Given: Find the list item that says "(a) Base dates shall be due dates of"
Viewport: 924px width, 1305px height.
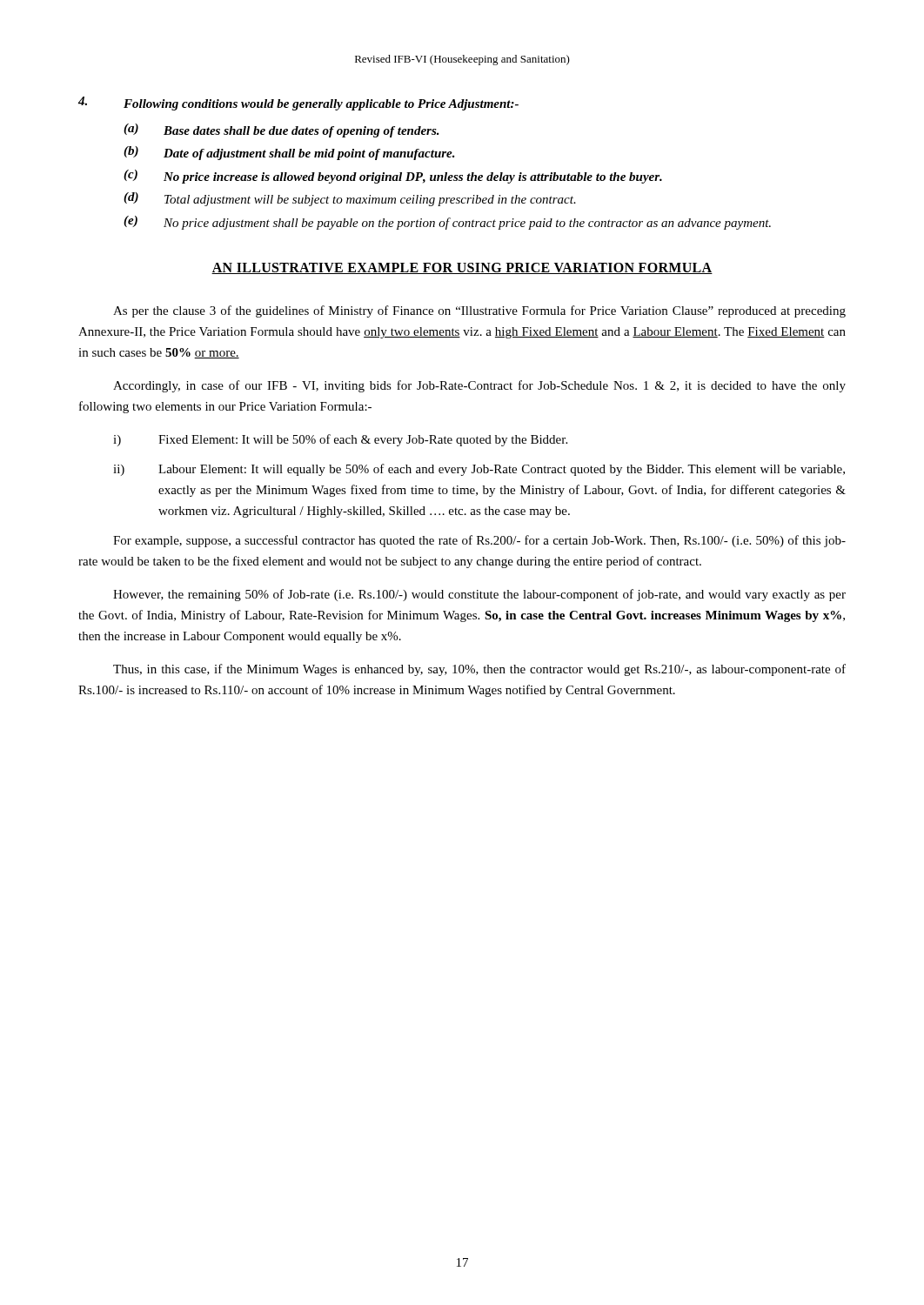Looking at the screenshot, I should click(281, 130).
